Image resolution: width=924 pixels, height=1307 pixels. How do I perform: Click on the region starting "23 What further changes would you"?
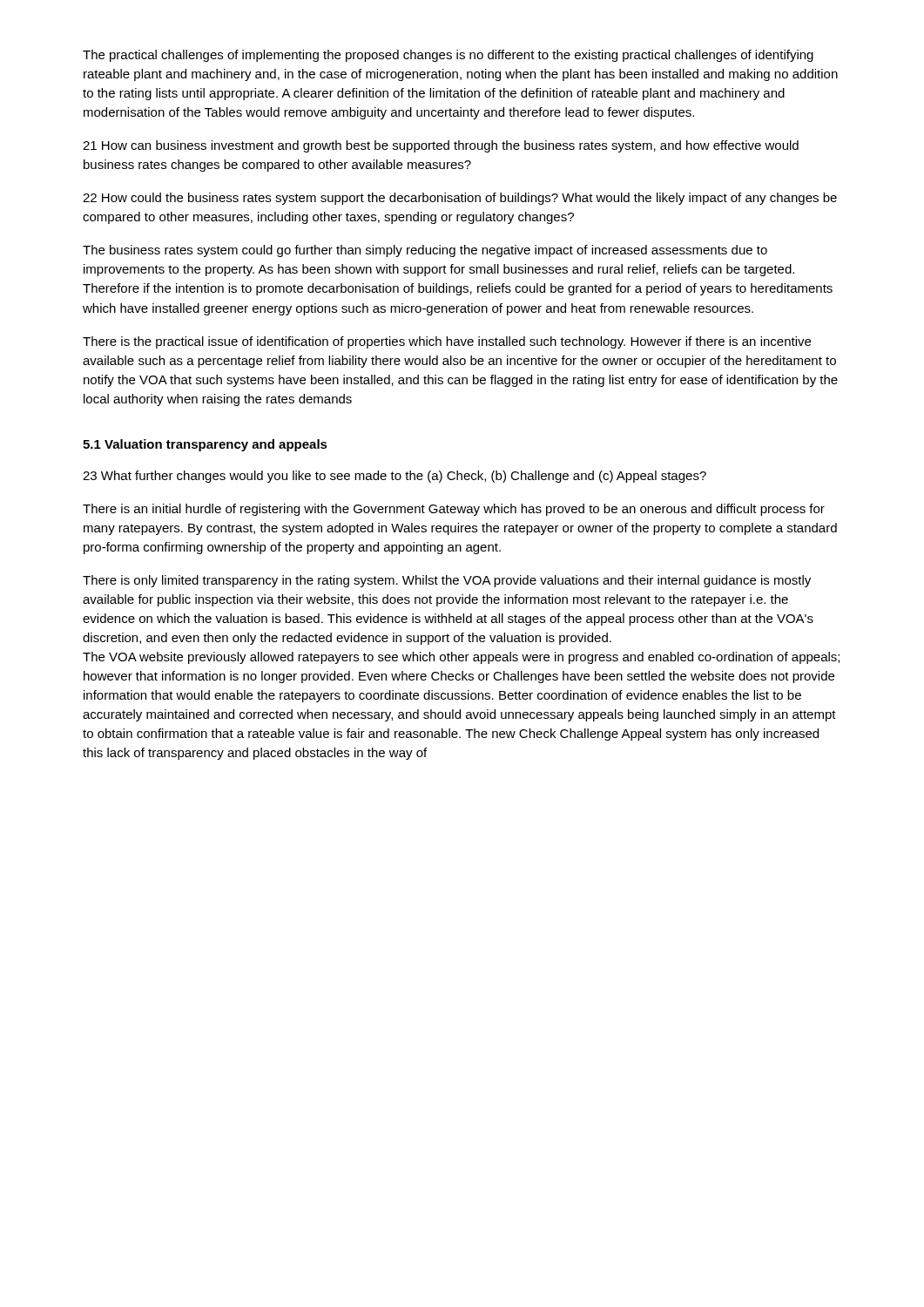[395, 475]
